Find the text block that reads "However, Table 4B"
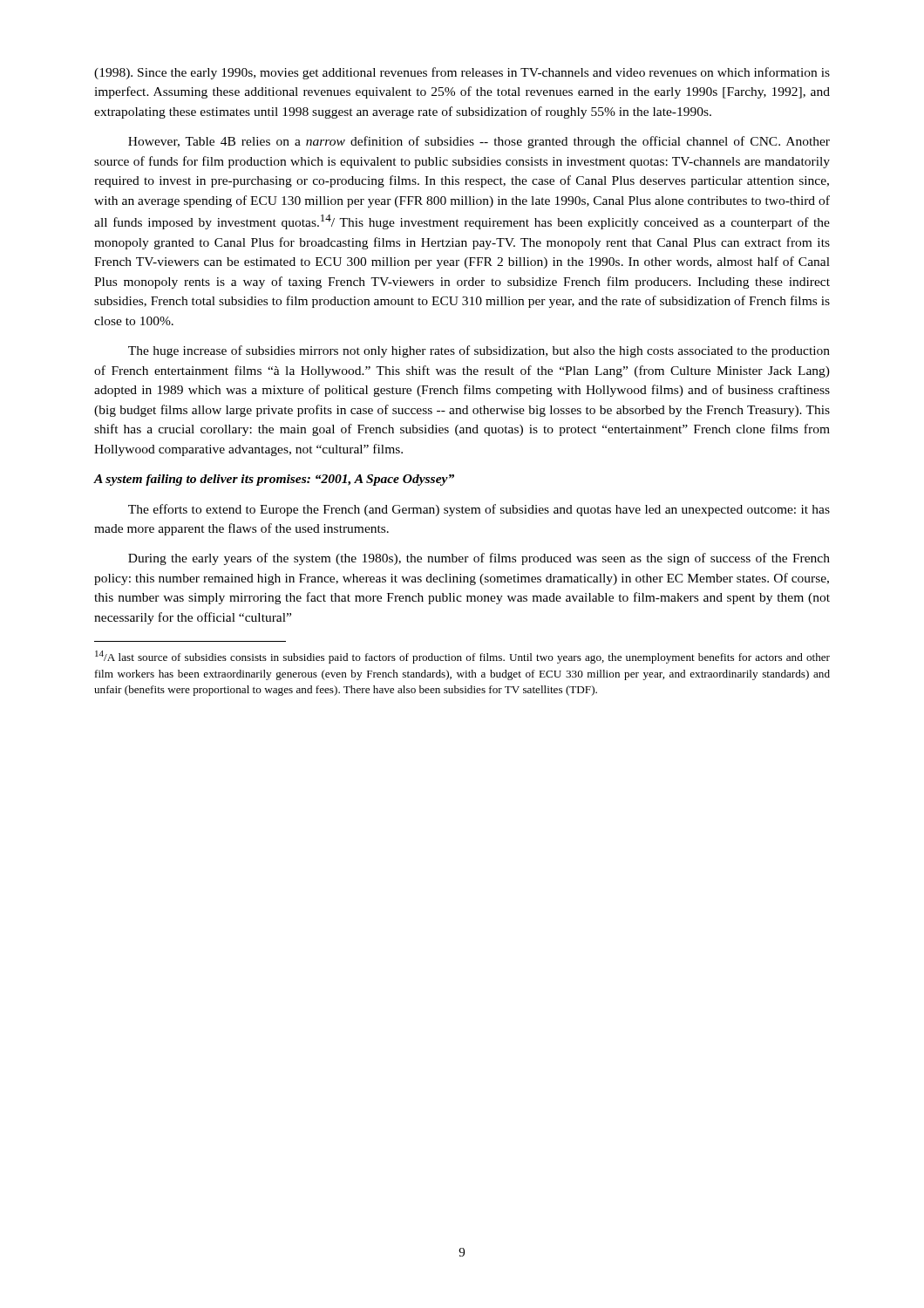924x1308 pixels. (462, 231)
